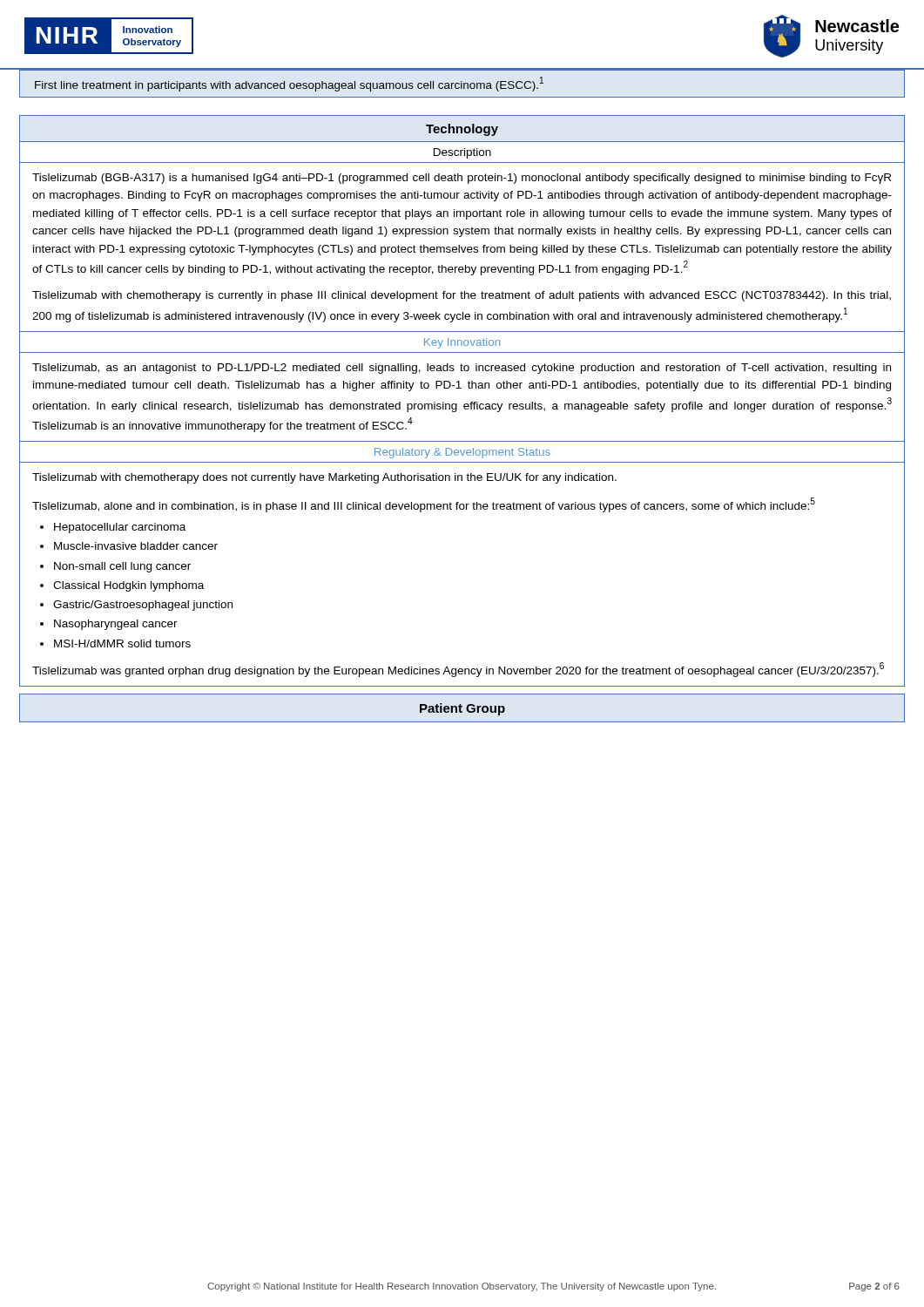Click on the element starting "First line treatment in participants"
The height and width of the screenshot is (1307, 924).
point(289,83)
